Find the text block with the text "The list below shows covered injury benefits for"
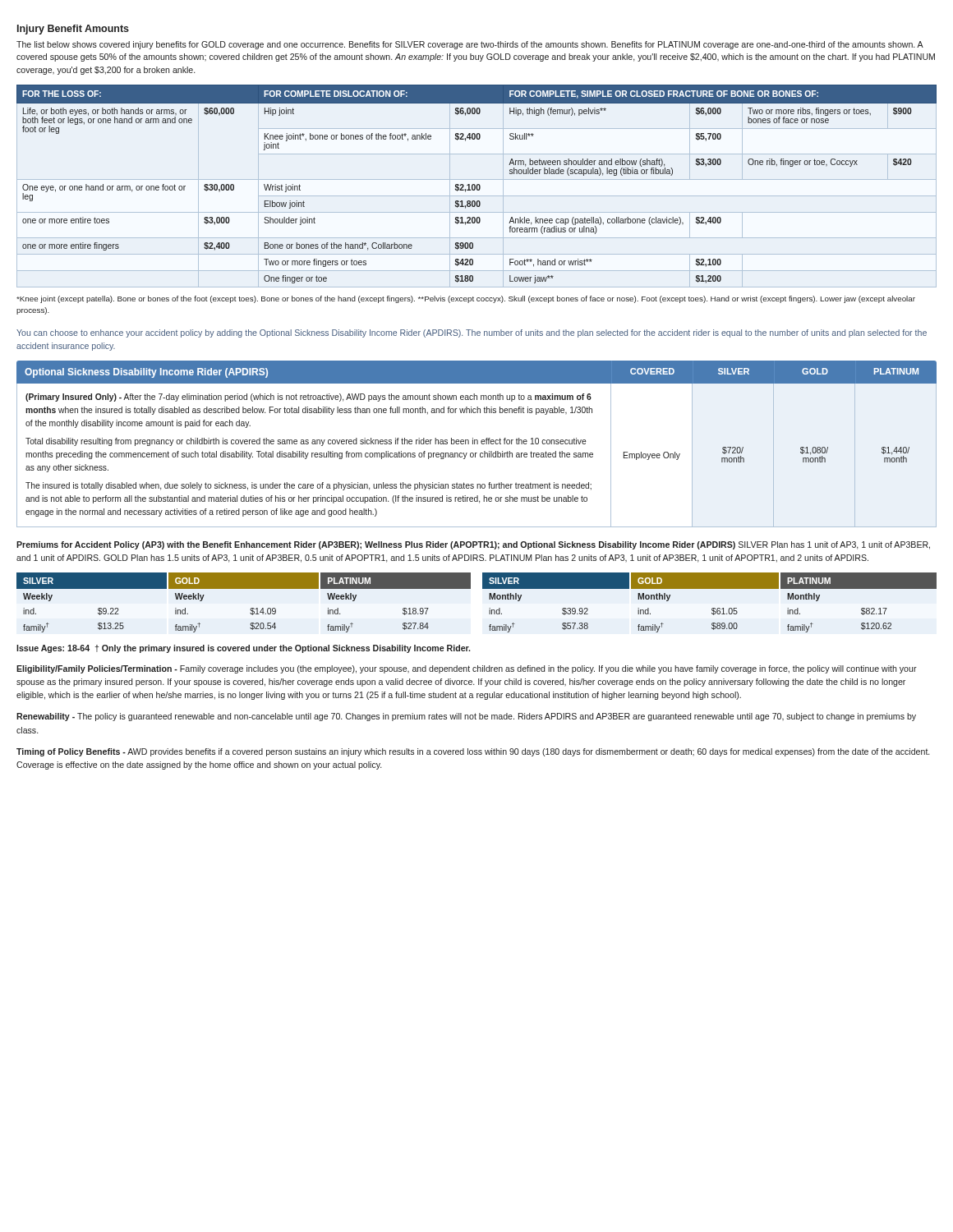 (x=476, y=57)
